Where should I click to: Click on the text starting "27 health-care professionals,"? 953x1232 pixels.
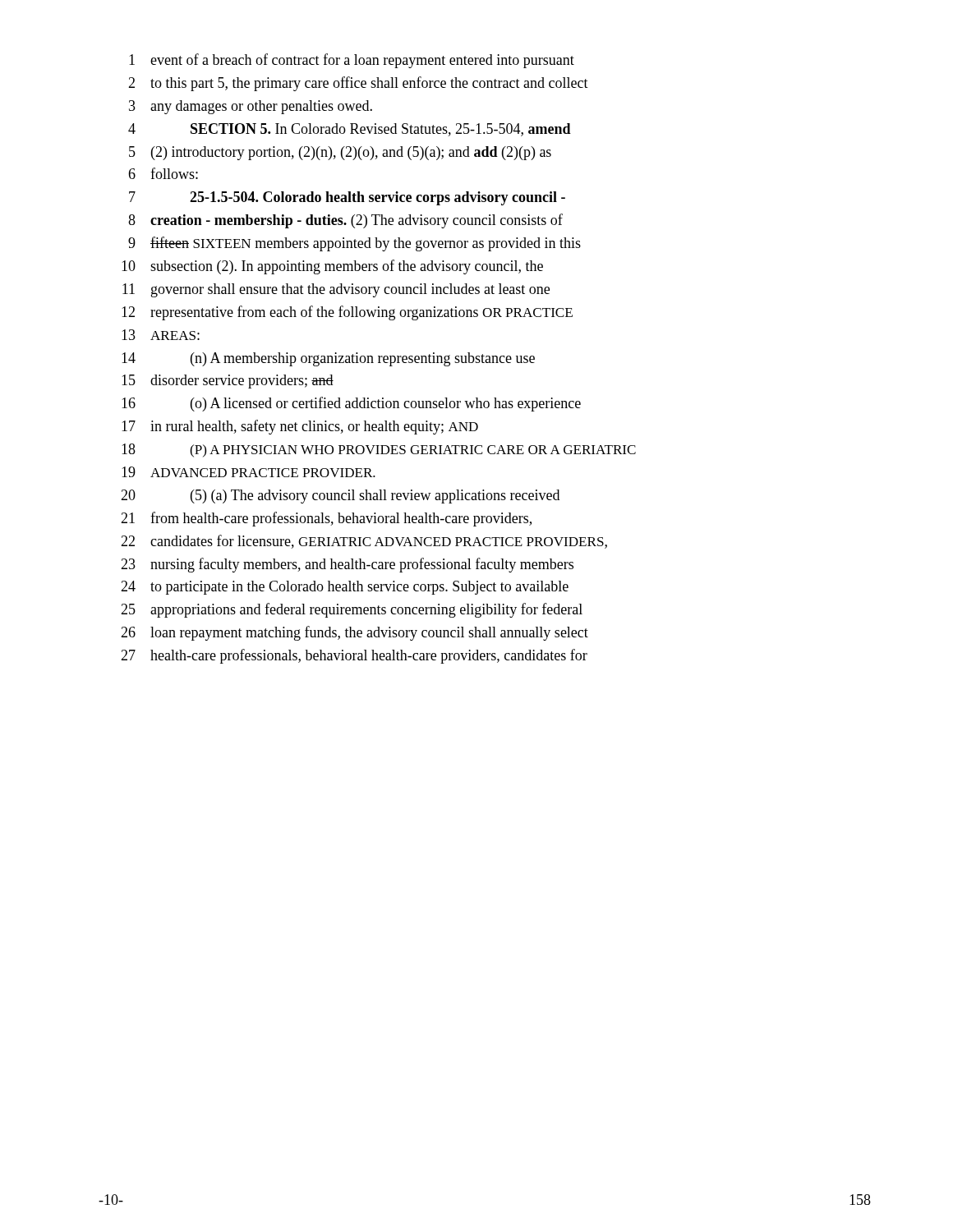(x=485, y=656)
